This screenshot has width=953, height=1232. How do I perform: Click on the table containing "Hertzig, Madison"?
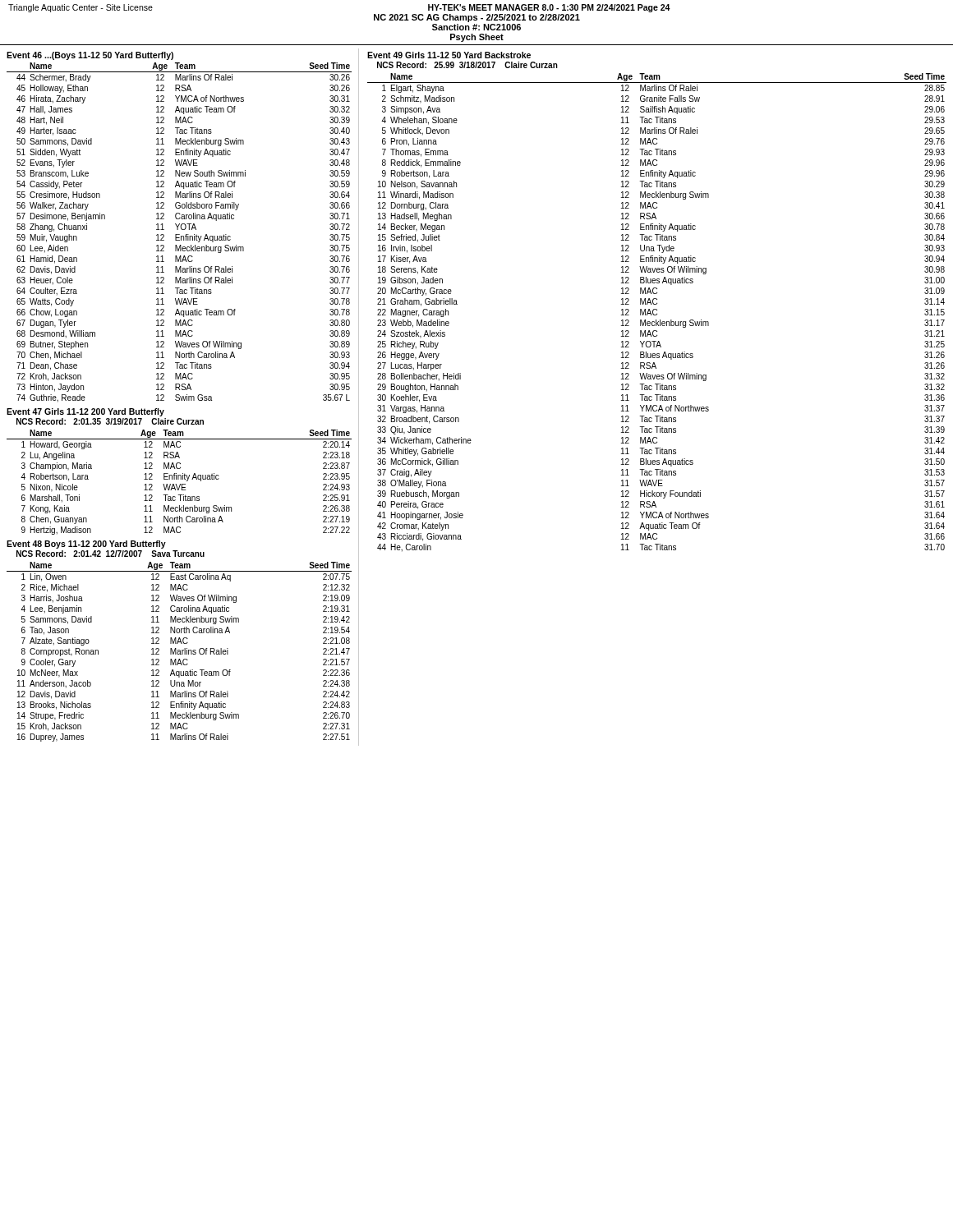(x=179, y=482)
